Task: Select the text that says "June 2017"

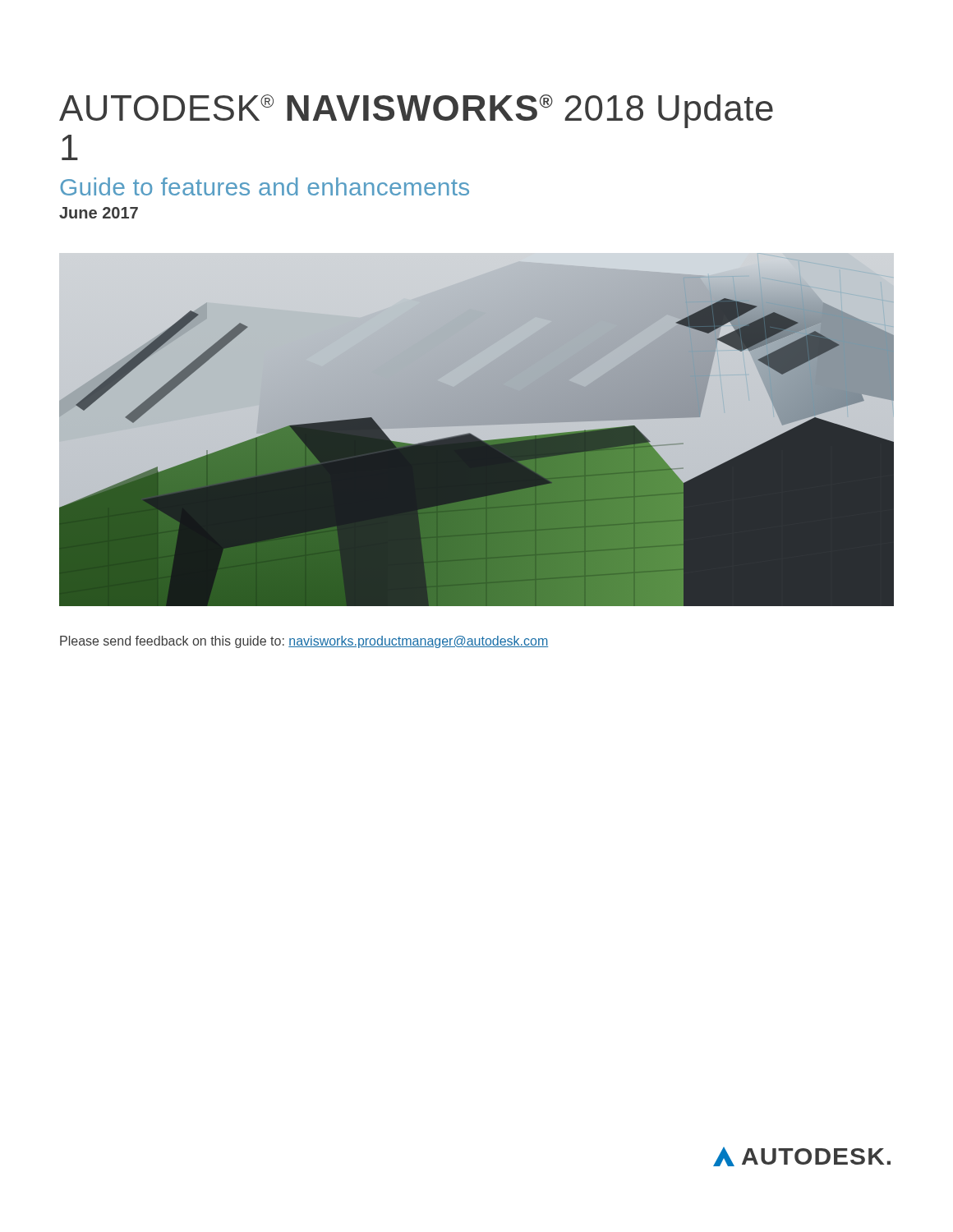Action: coord(99,213)
